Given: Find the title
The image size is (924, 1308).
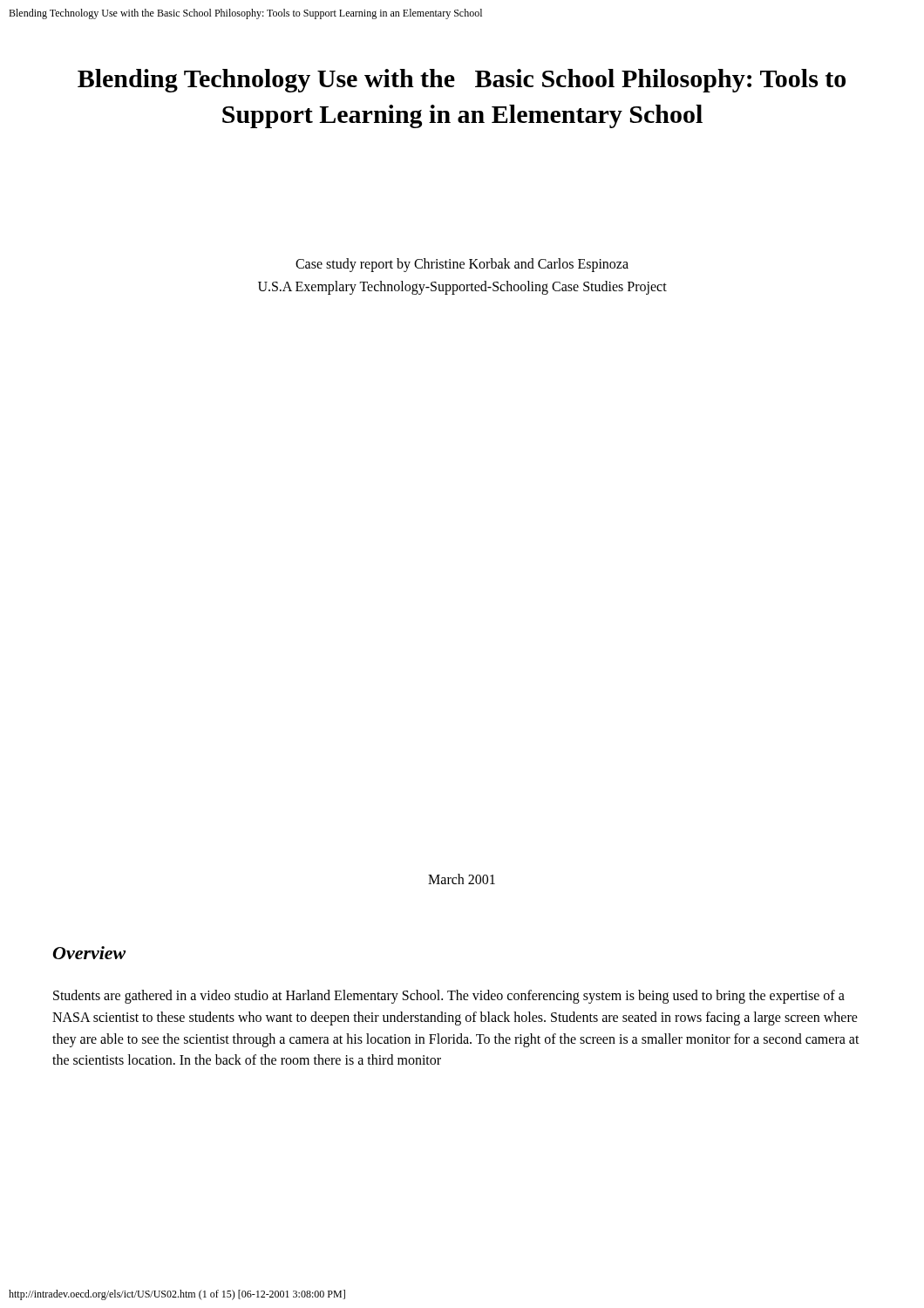Looking at the screenshot, I should pos(462,96).
